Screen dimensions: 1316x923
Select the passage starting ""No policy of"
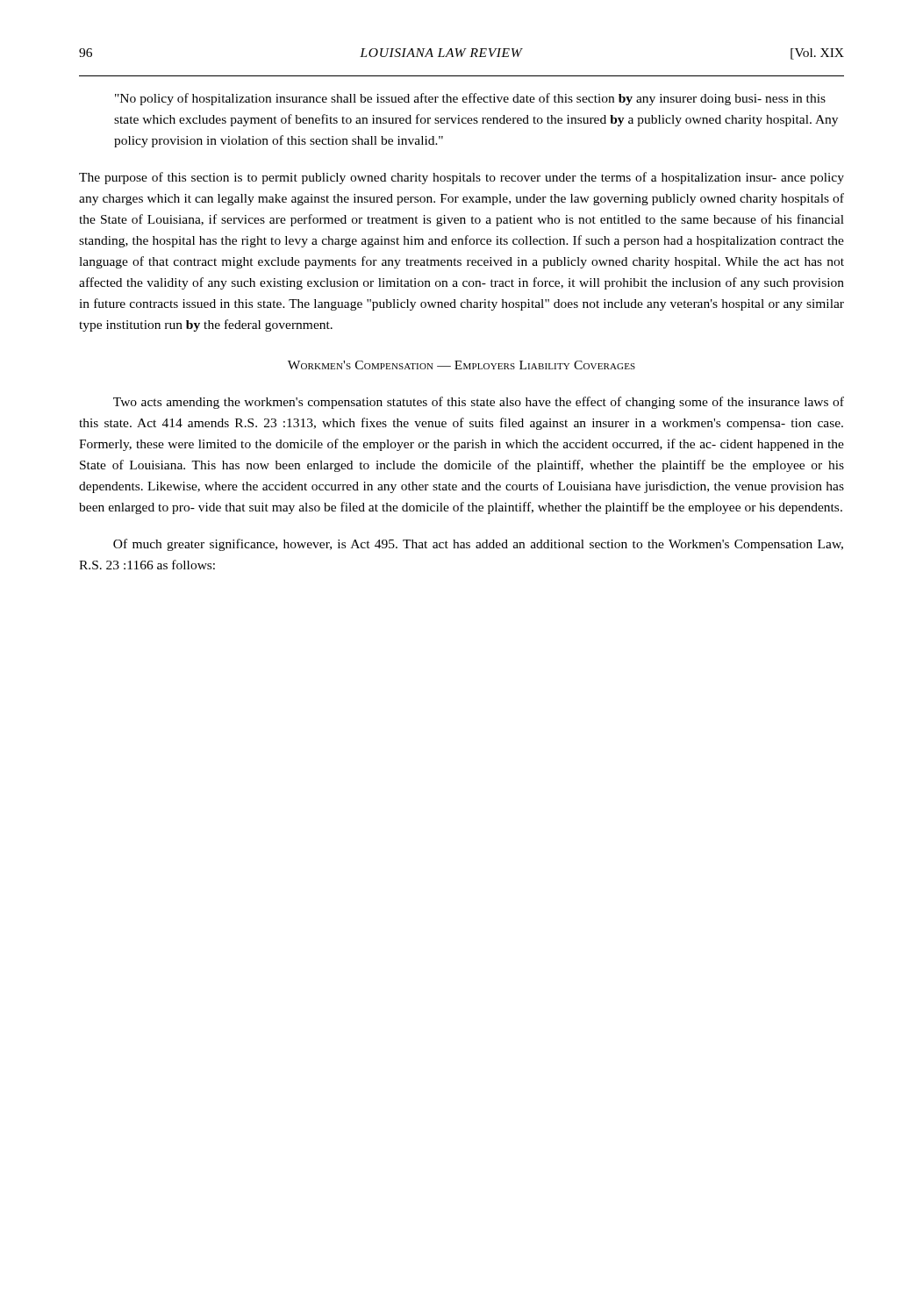(476, 119)
